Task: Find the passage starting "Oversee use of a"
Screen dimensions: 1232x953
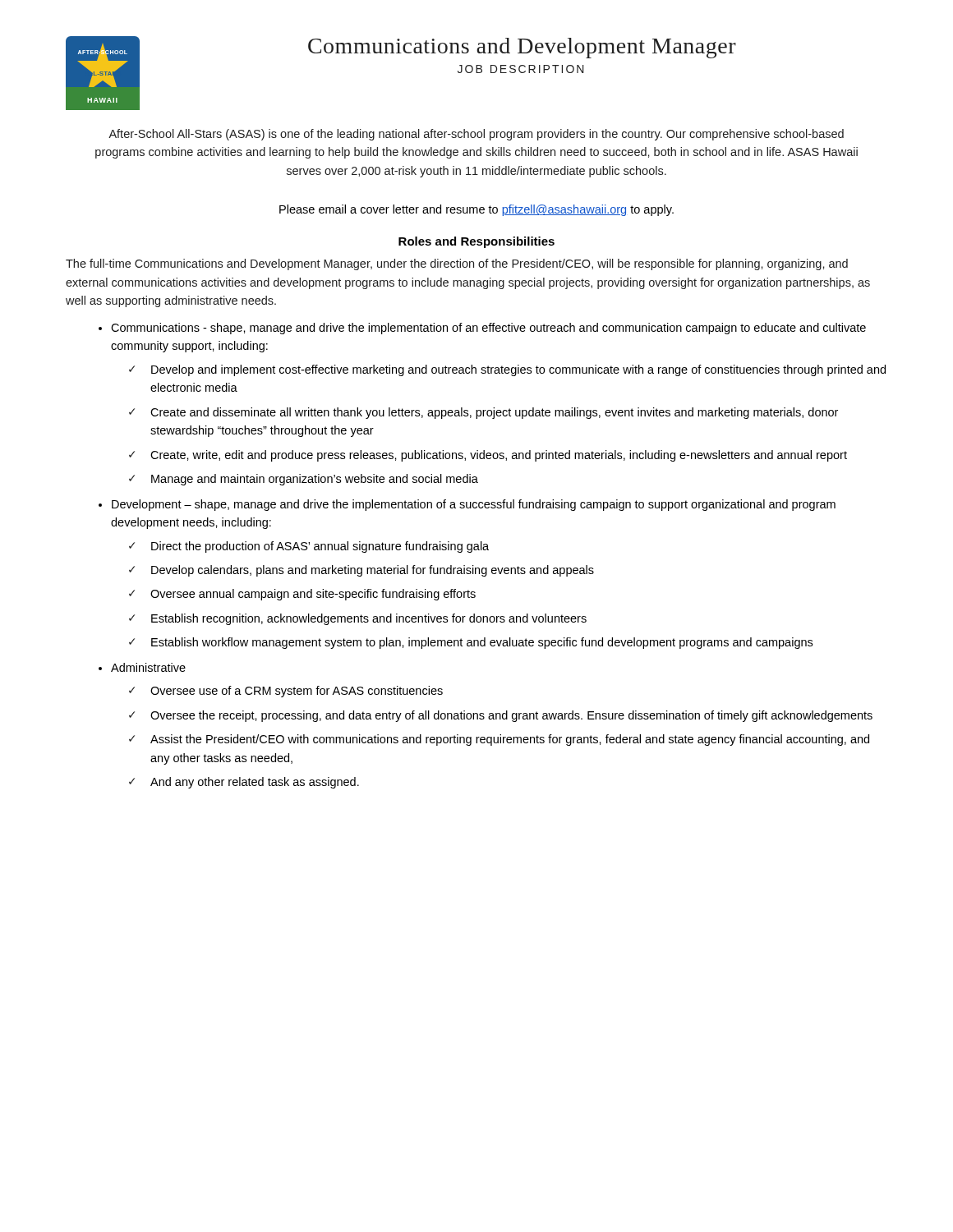Action: point(297,691)
